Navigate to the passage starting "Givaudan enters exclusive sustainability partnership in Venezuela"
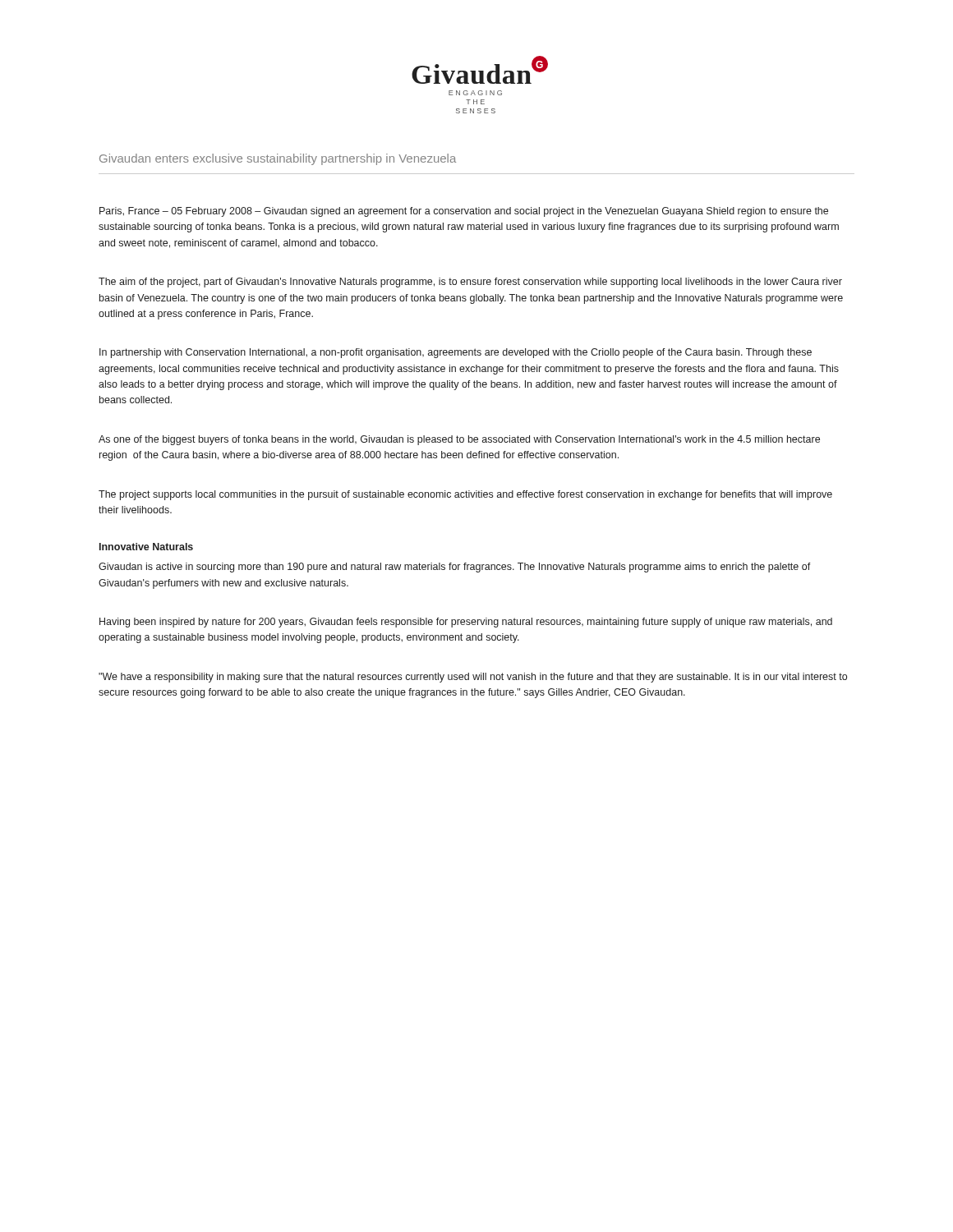 click(x=277, y=158)
